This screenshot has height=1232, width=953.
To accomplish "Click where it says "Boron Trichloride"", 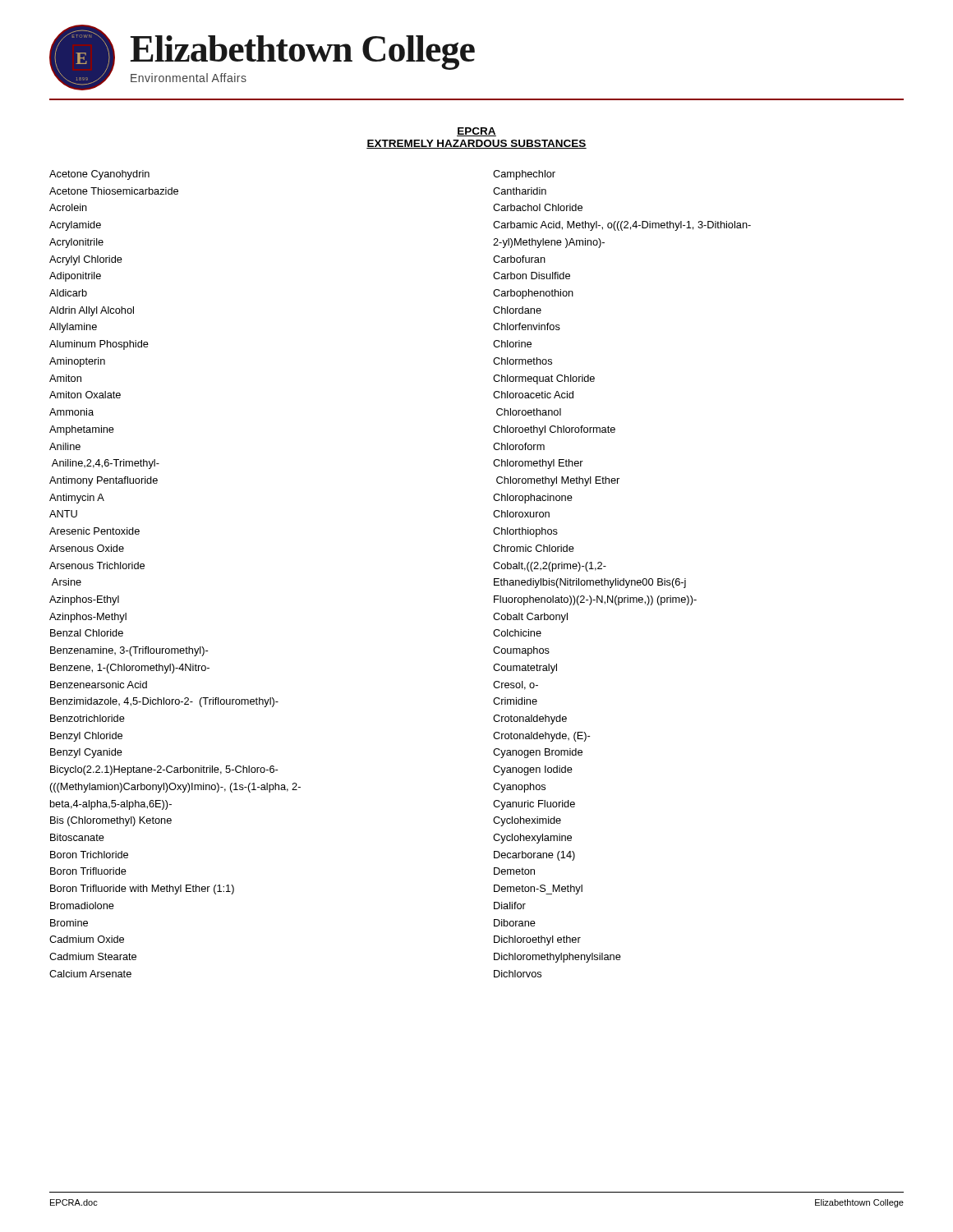I will click(x=89, y=854).
